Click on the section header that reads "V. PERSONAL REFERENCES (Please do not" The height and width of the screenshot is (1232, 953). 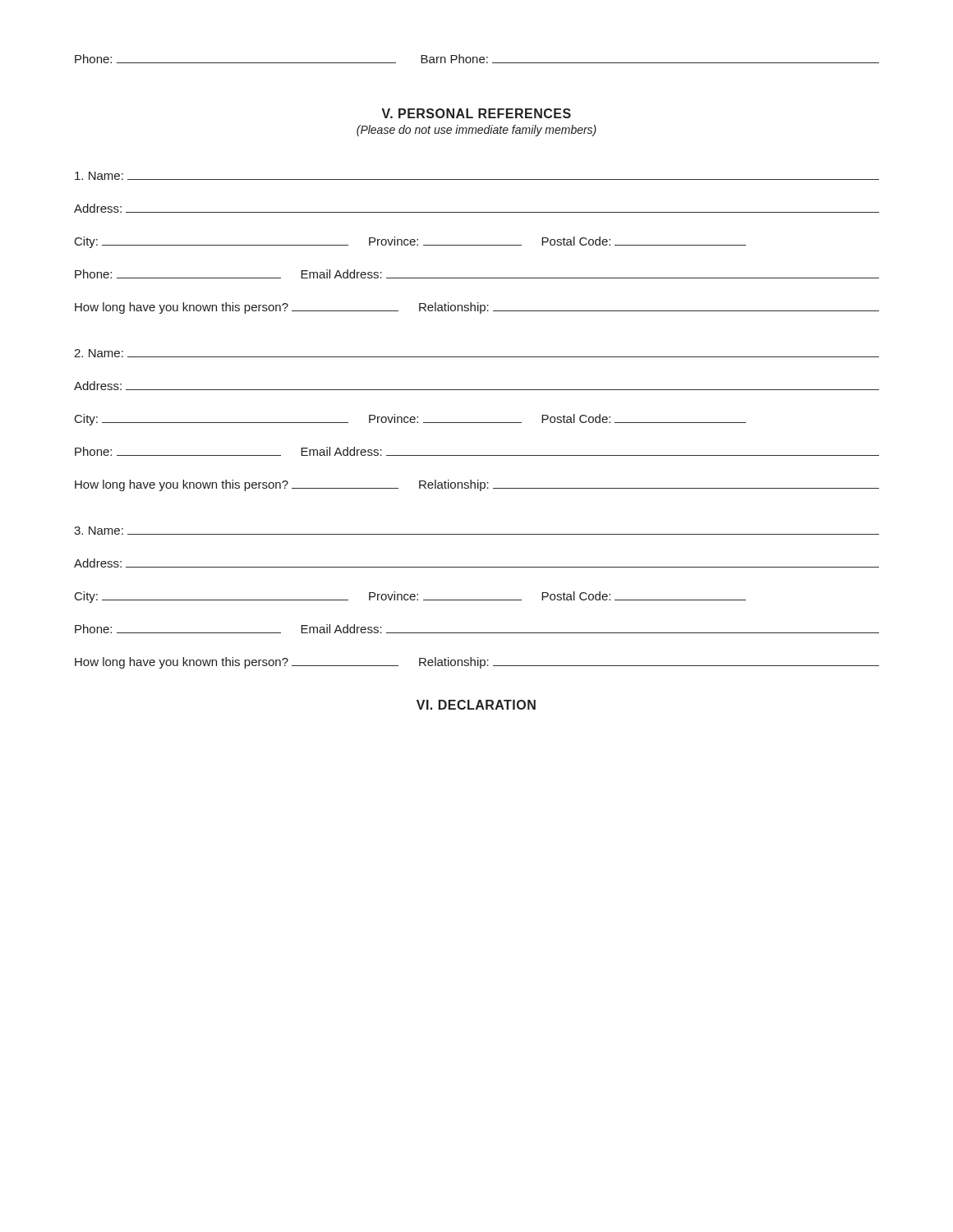pyautogui.click(x=476, y=122)
